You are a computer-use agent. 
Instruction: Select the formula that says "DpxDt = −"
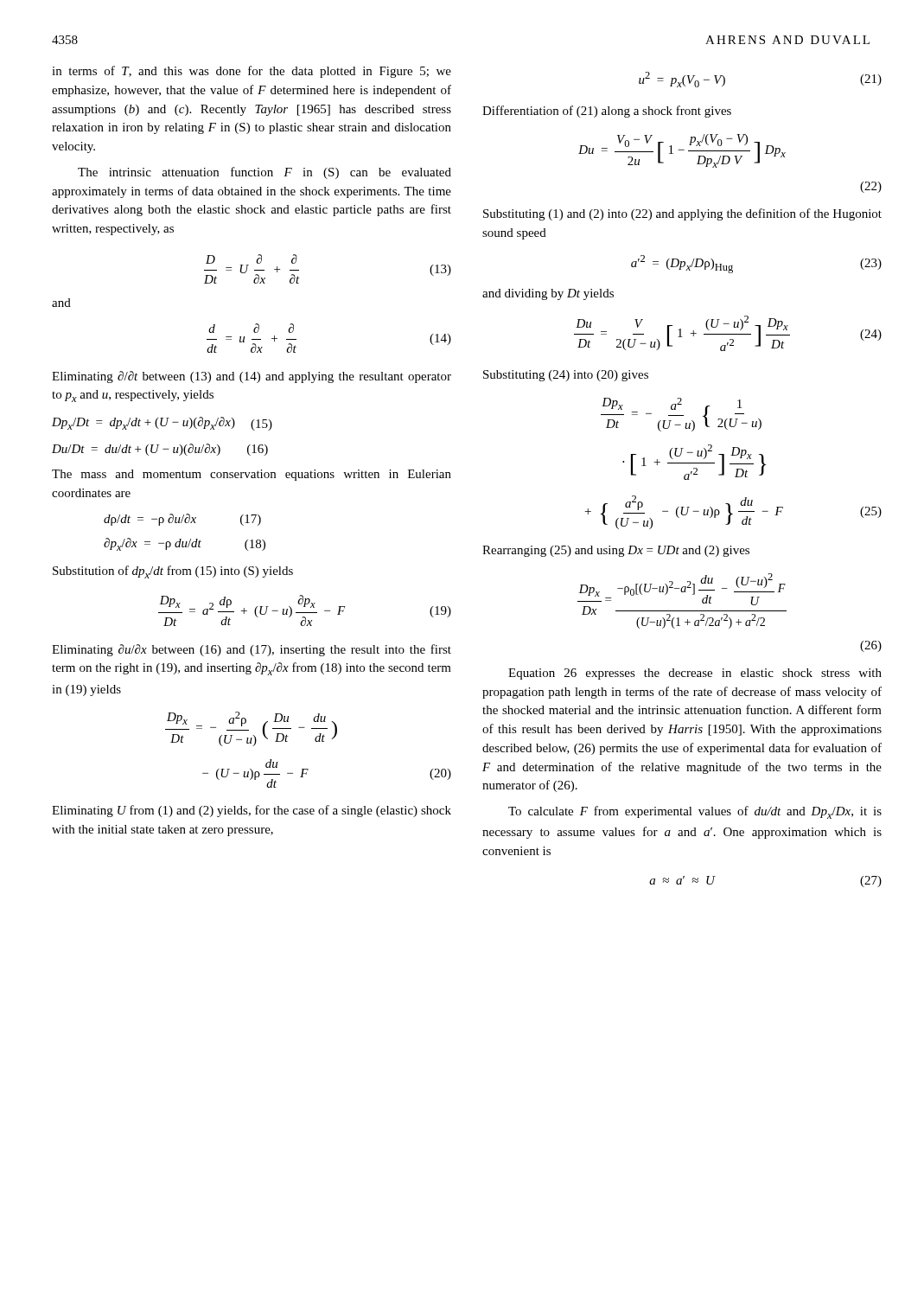tap(682, 463)
